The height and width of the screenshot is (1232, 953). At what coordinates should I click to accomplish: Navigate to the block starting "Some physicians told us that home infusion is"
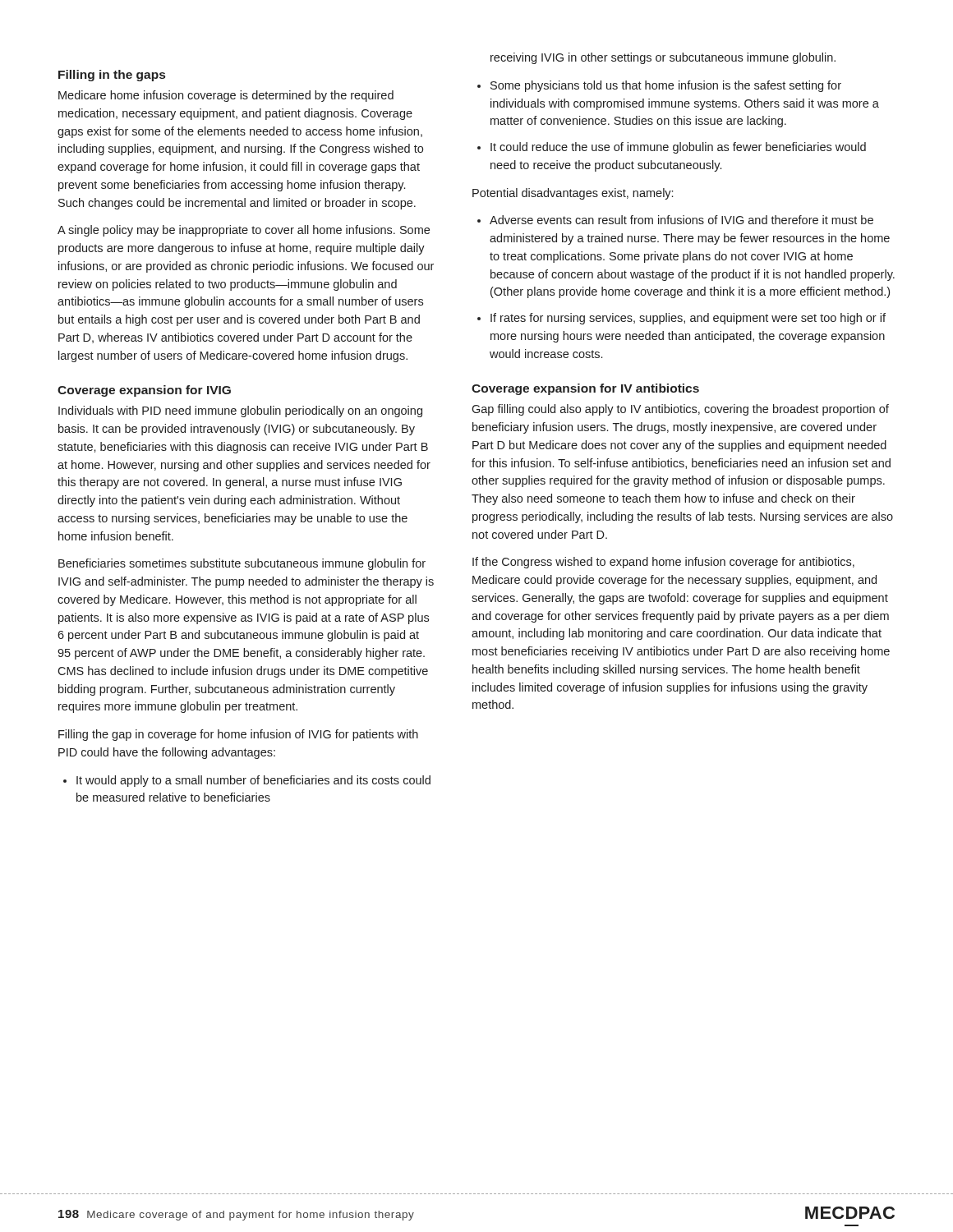684,126
